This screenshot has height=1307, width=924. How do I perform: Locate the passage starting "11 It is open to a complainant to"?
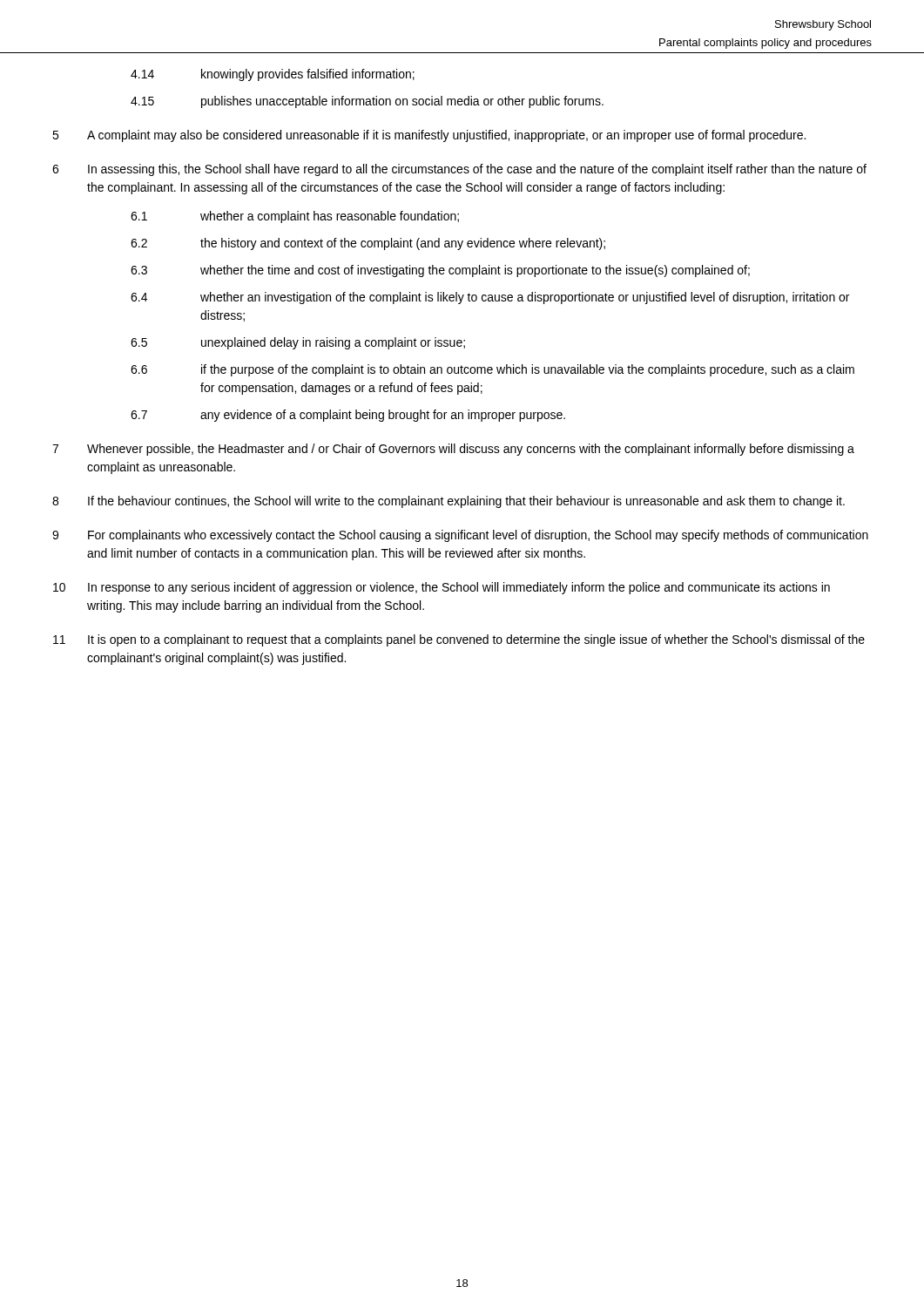pos(462,649)
